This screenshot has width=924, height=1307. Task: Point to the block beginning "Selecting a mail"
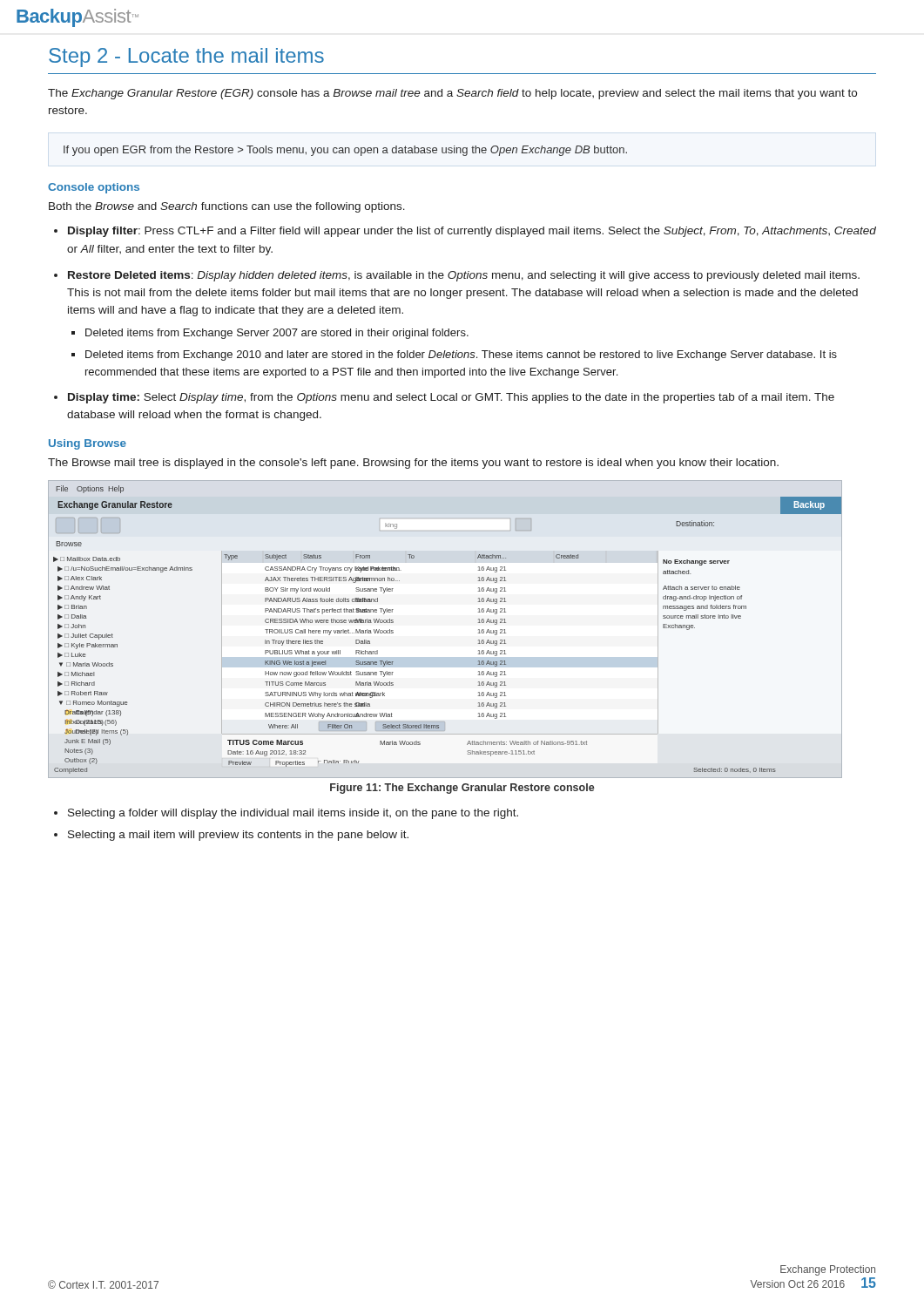[x=238, y=834]
